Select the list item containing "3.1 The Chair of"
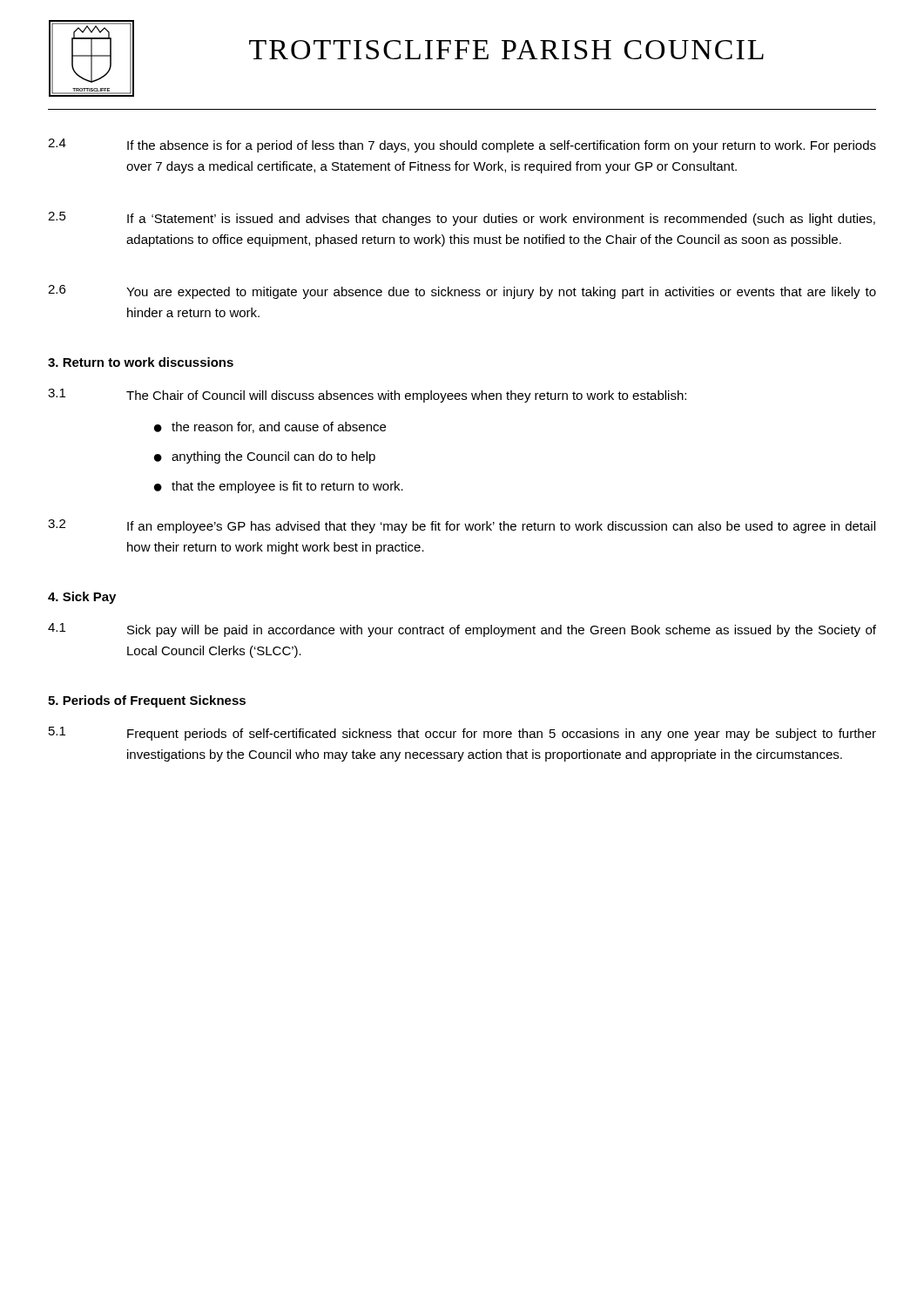The width and height of the screenshot is (924, 1307). click(x=367, y=396)
